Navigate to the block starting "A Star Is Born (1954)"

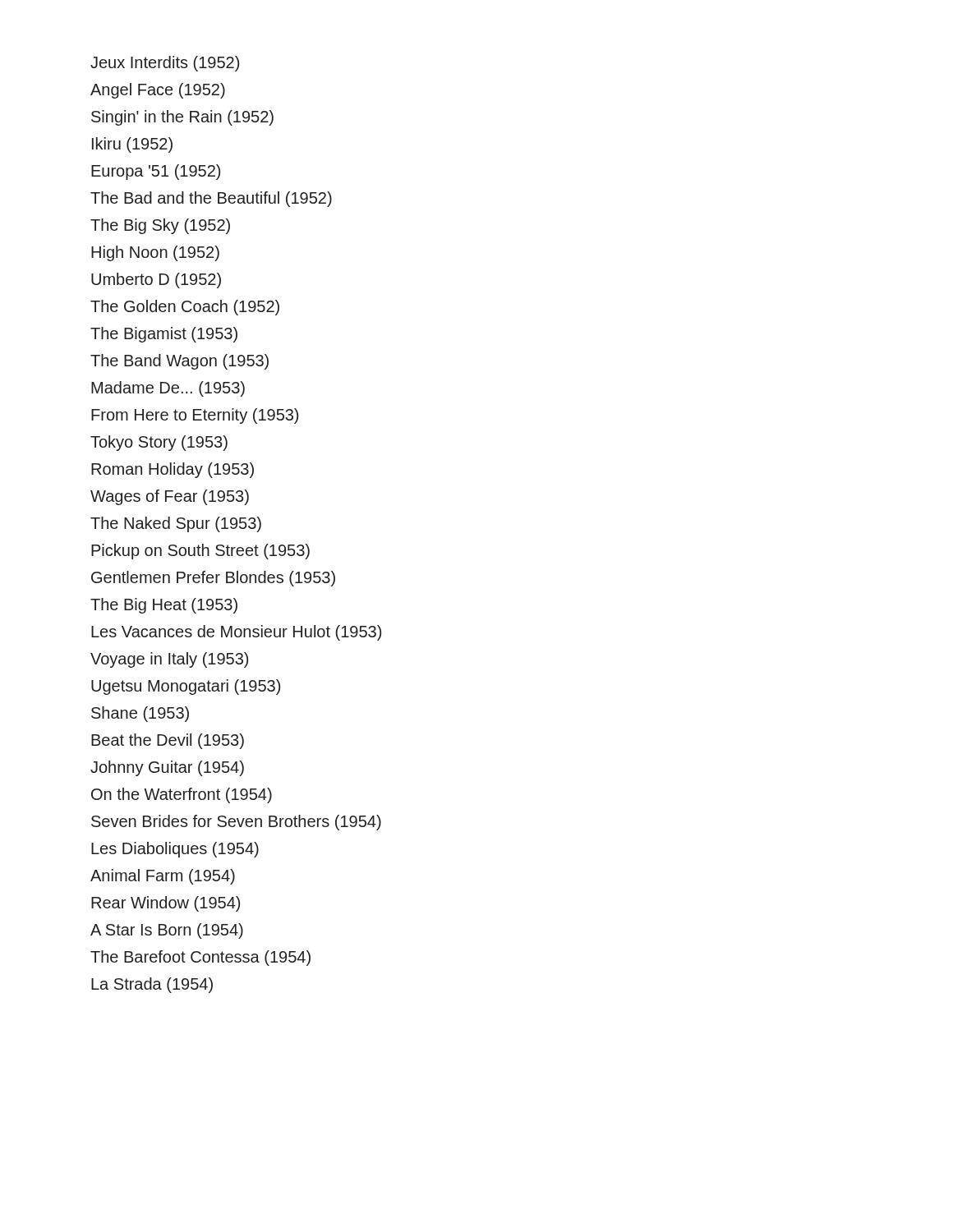coord(167,931)
